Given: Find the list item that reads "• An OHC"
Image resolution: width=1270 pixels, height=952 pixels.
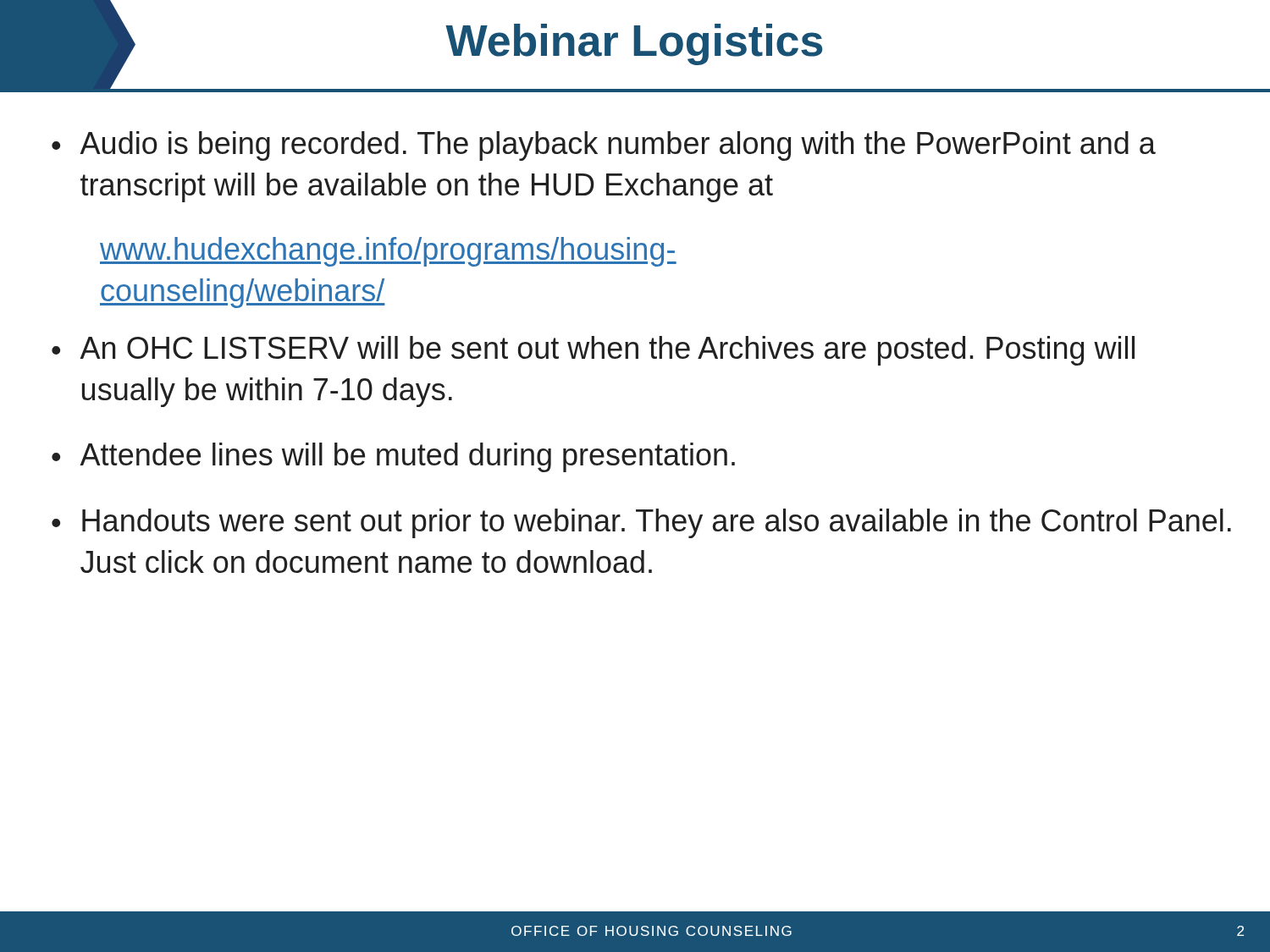Looking at the screenshot, I should (643, 370).
